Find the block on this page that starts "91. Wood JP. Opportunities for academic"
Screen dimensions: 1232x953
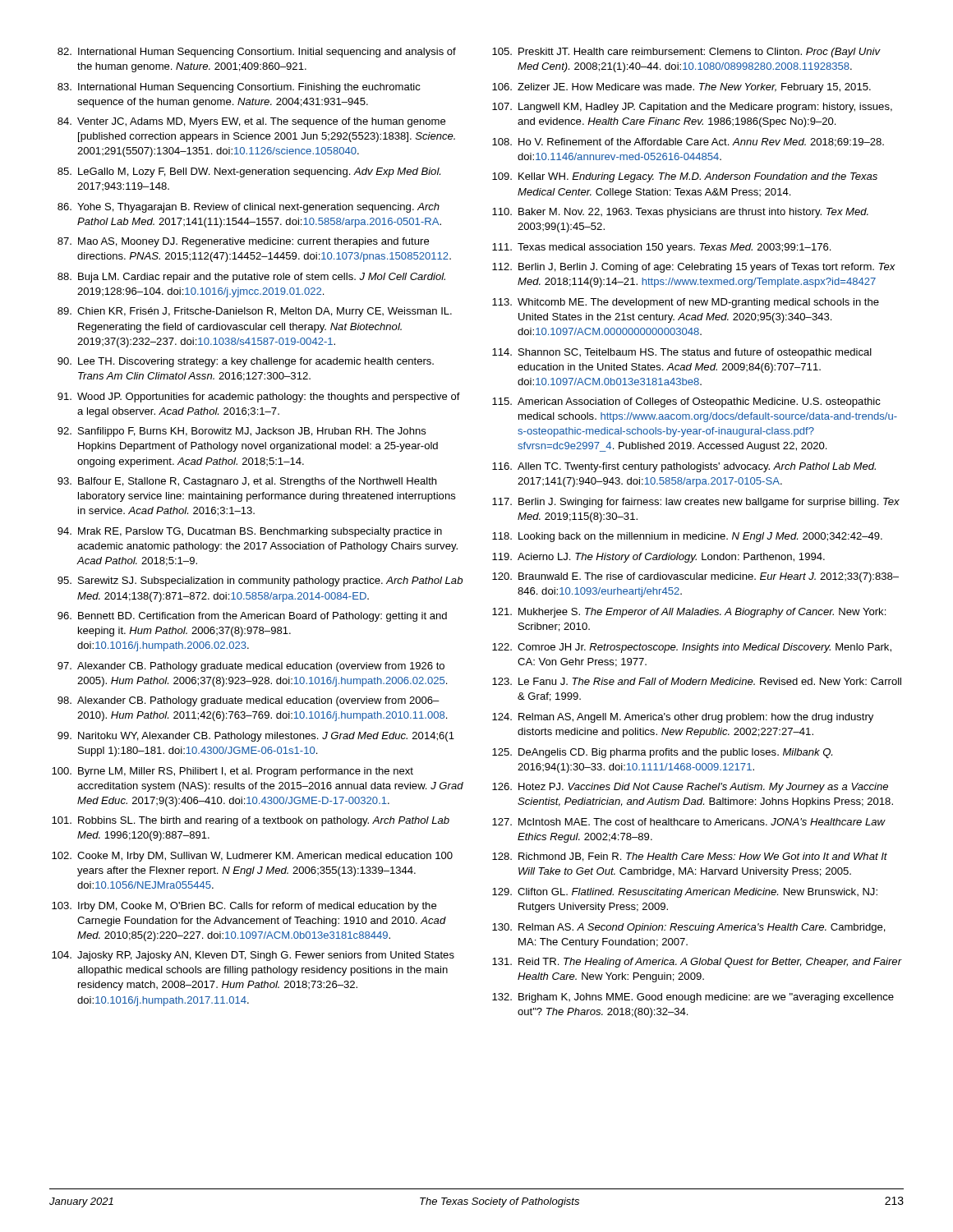256,404
